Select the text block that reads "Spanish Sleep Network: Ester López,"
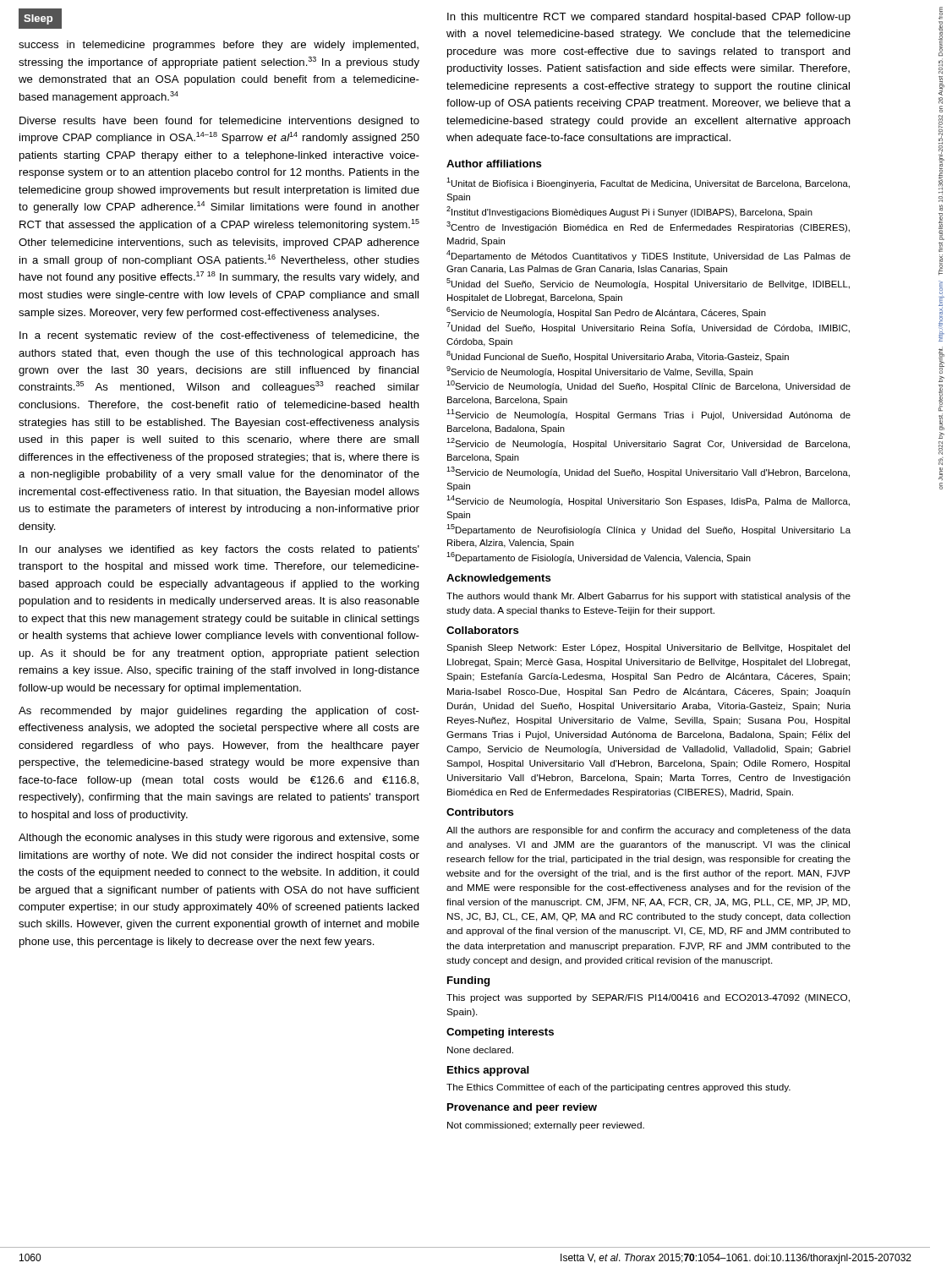 tap(648, 720)
